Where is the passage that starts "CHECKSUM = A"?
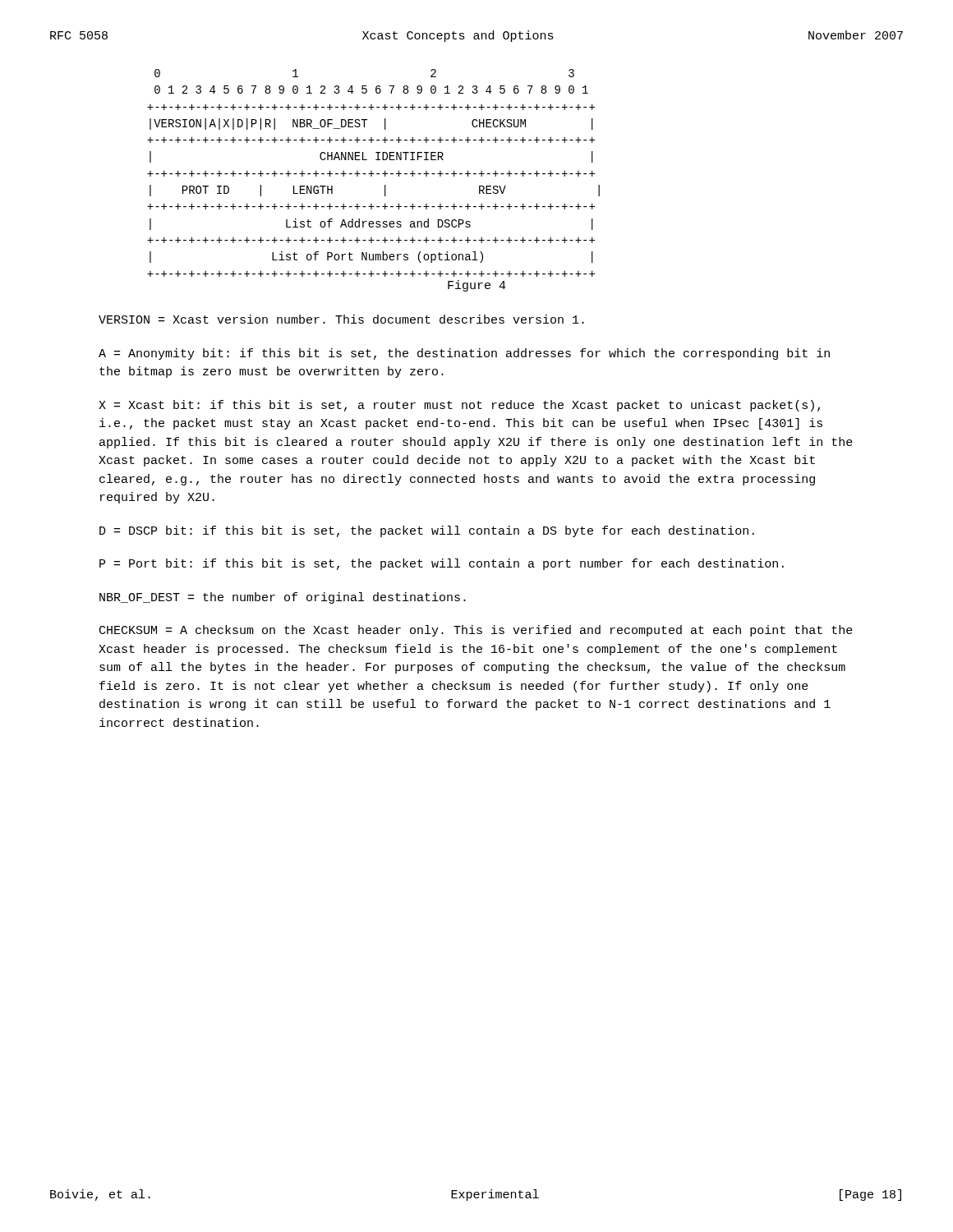The image size is (953, 1232). pyautogui.click(x=476, y=677)
